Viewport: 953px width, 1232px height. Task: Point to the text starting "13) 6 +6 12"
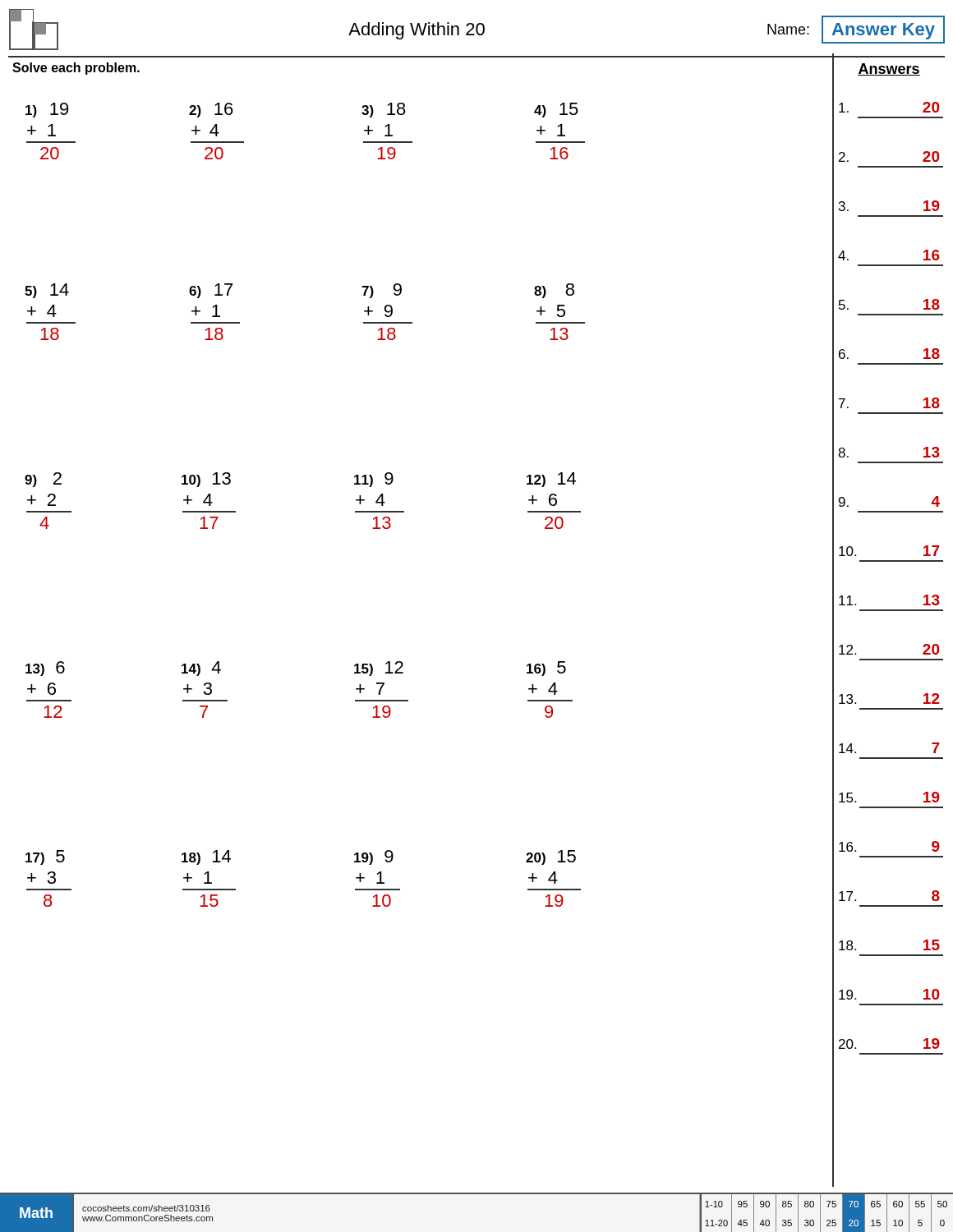48,690
